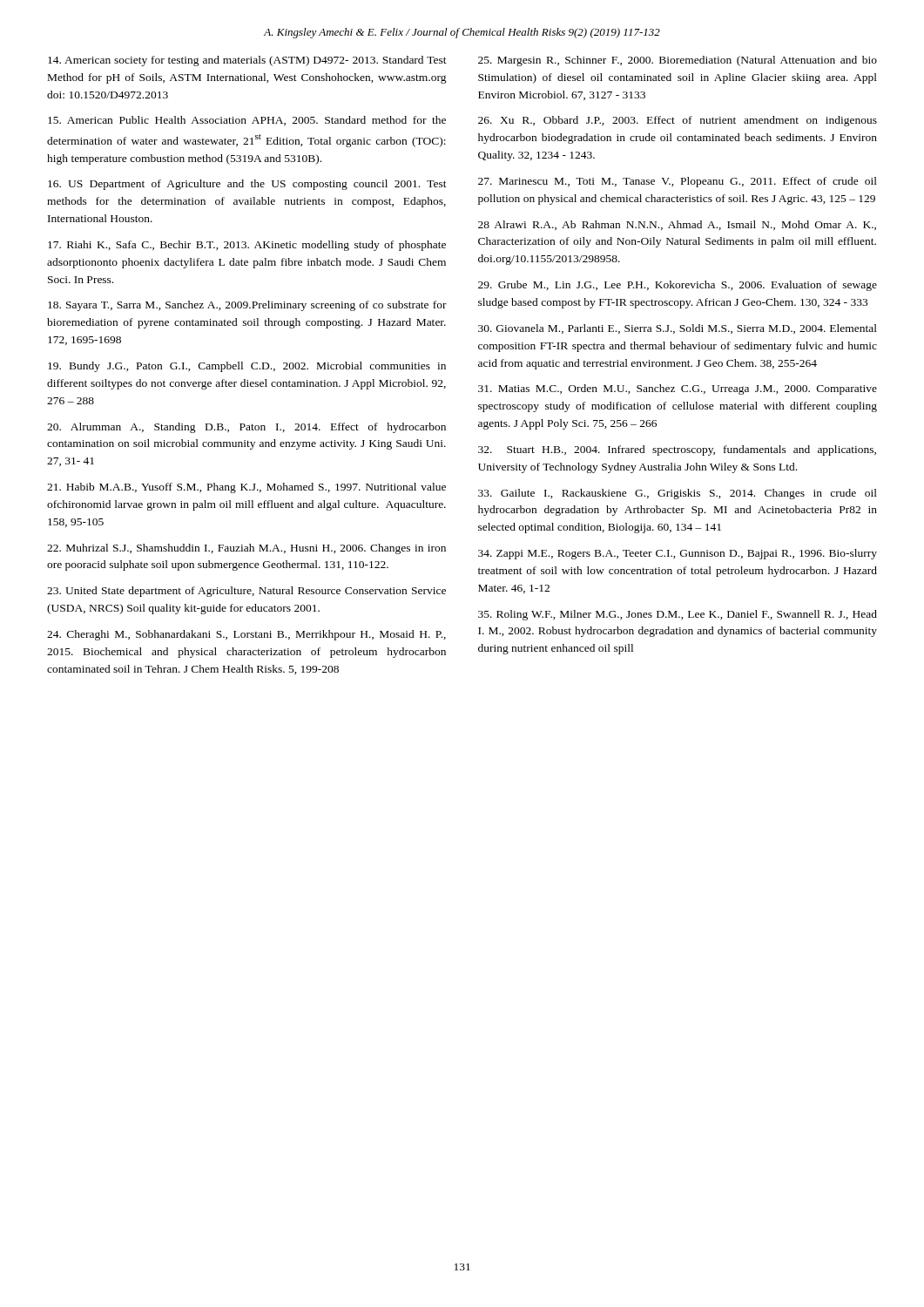Screen dimensions: 1307x924
Task: Locate the block of text that opens with "15. American Public"
Action: point(247,139)
